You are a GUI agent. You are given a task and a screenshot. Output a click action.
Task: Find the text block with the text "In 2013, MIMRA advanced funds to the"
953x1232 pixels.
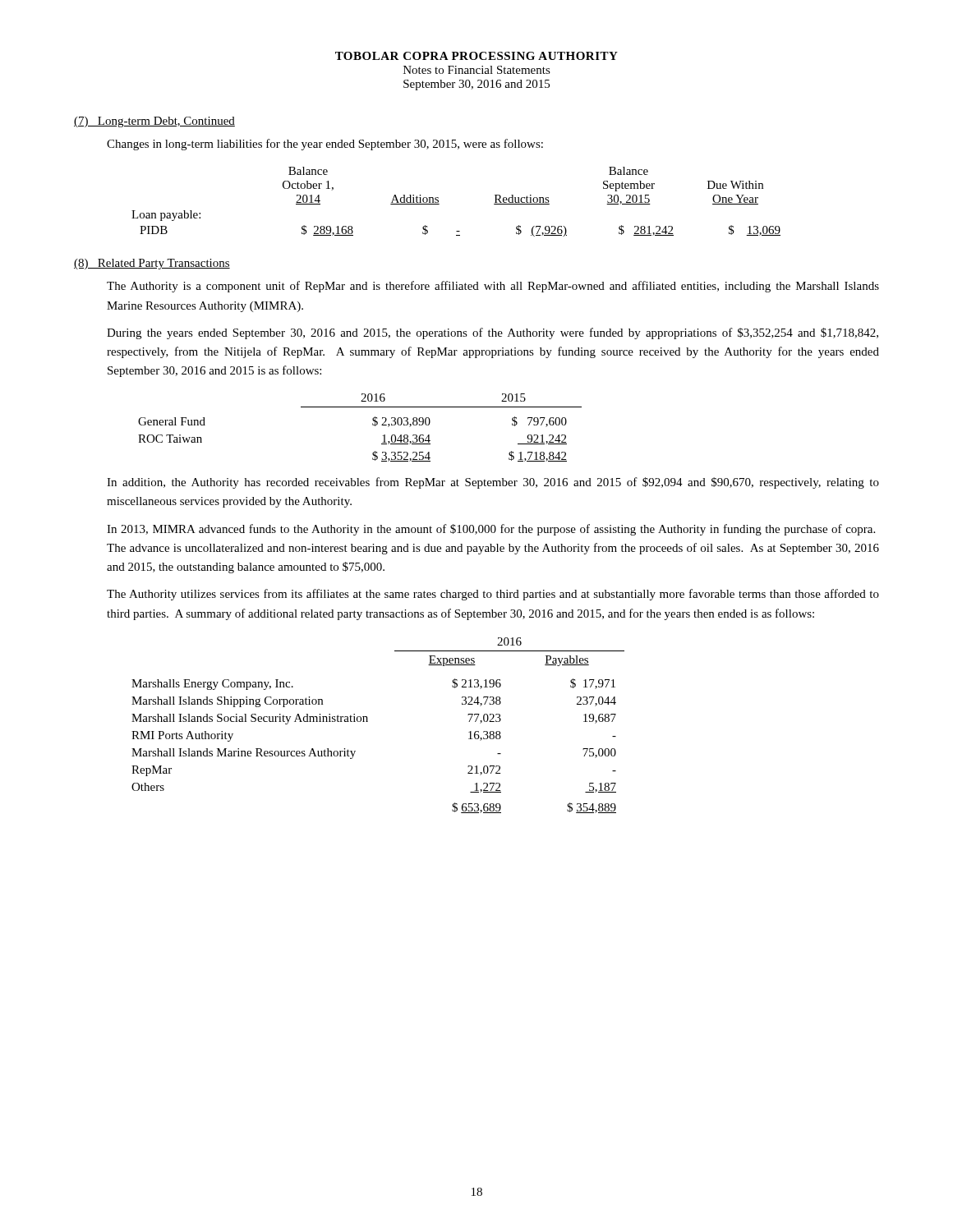point(493,548)
